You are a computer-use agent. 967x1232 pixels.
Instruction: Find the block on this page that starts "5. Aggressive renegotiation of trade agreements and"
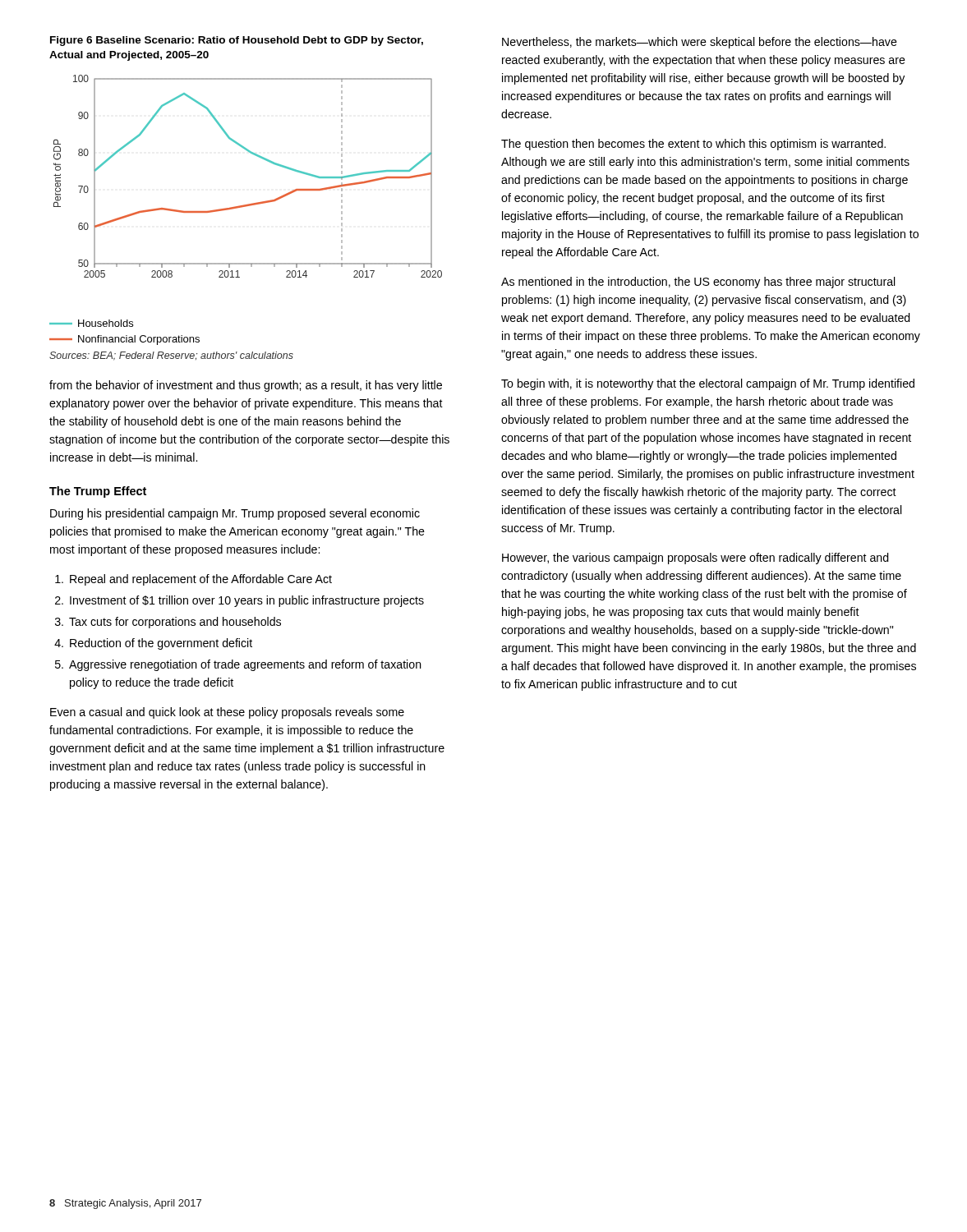251,674
